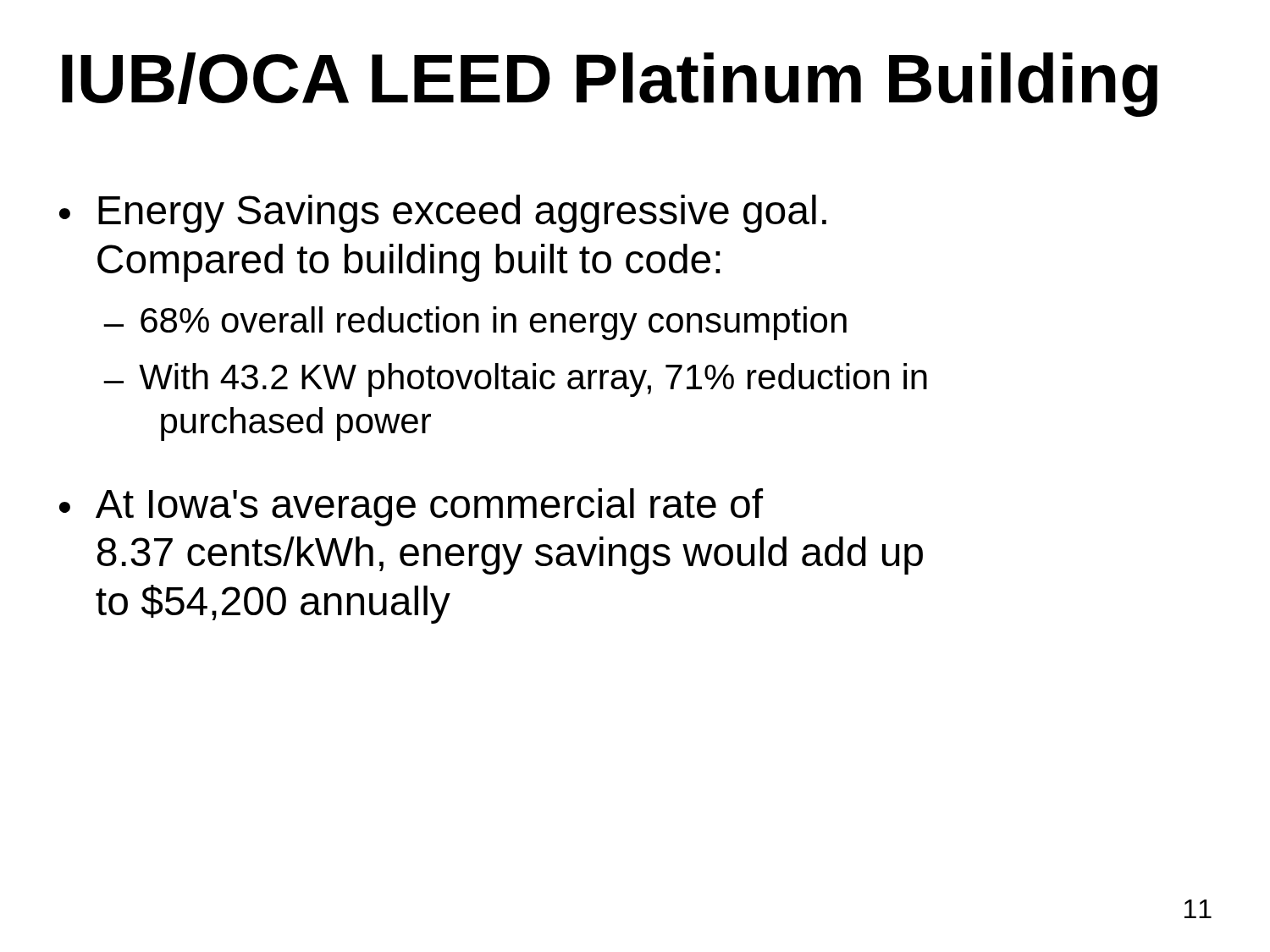Locate the list item that says "• At Iowa's average commercial rate"
Viewport: 1270px width, 952px height.
click(x=491, y=553)
